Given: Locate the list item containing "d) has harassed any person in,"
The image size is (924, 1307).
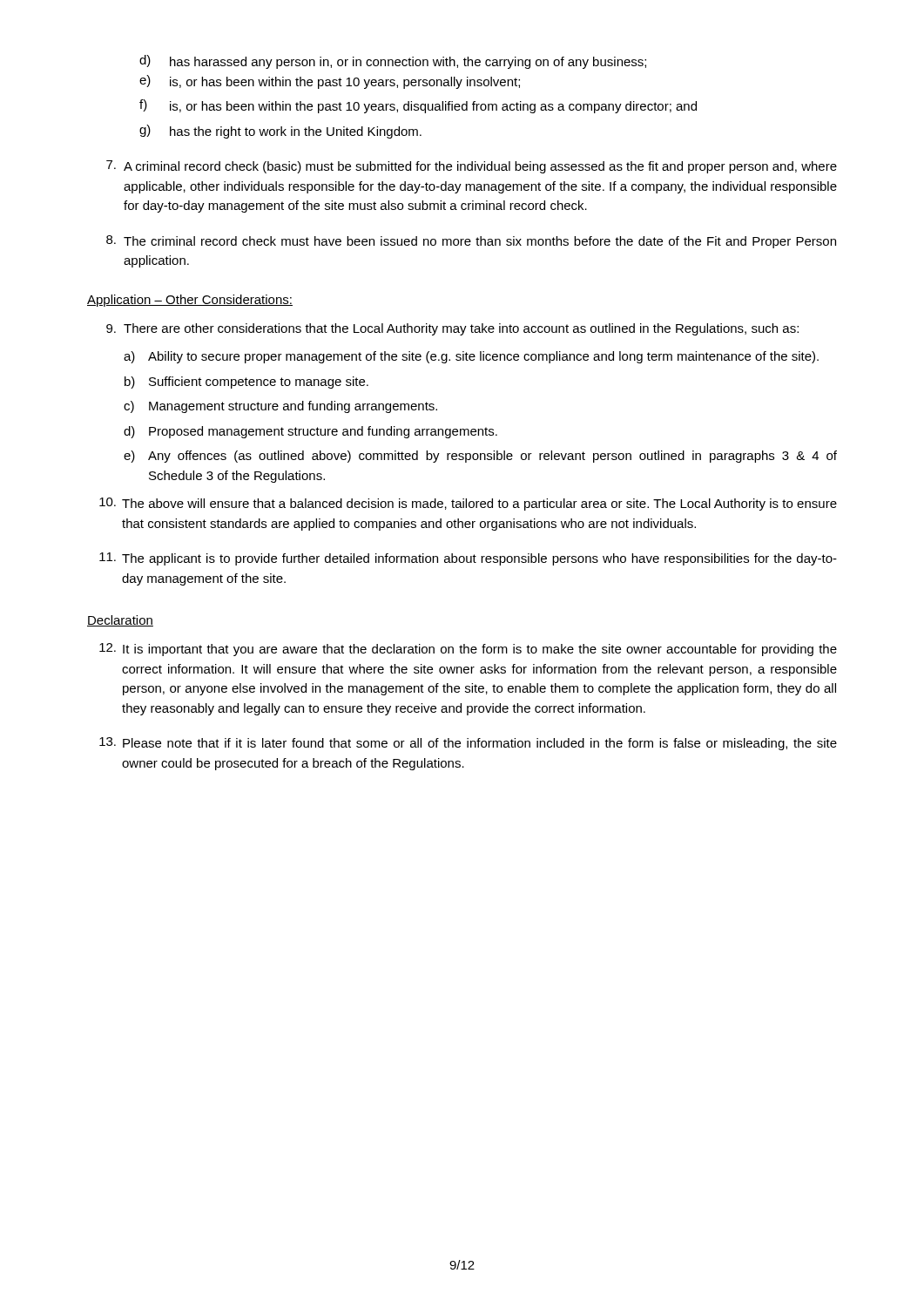Looking at the screenshot, I should pos(488,62).
